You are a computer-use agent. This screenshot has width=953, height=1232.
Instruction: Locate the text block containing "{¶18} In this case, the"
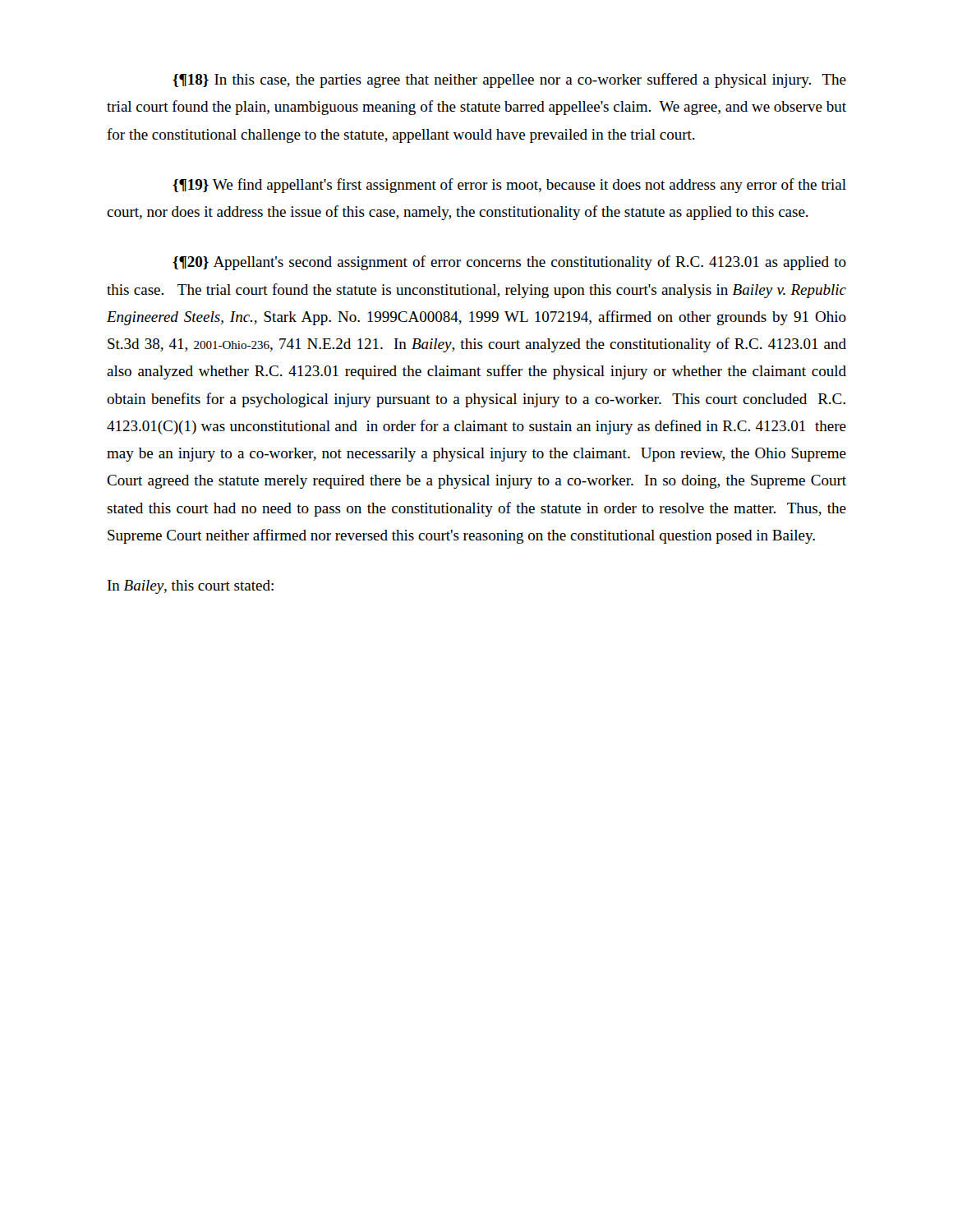(x=476, y=107)
